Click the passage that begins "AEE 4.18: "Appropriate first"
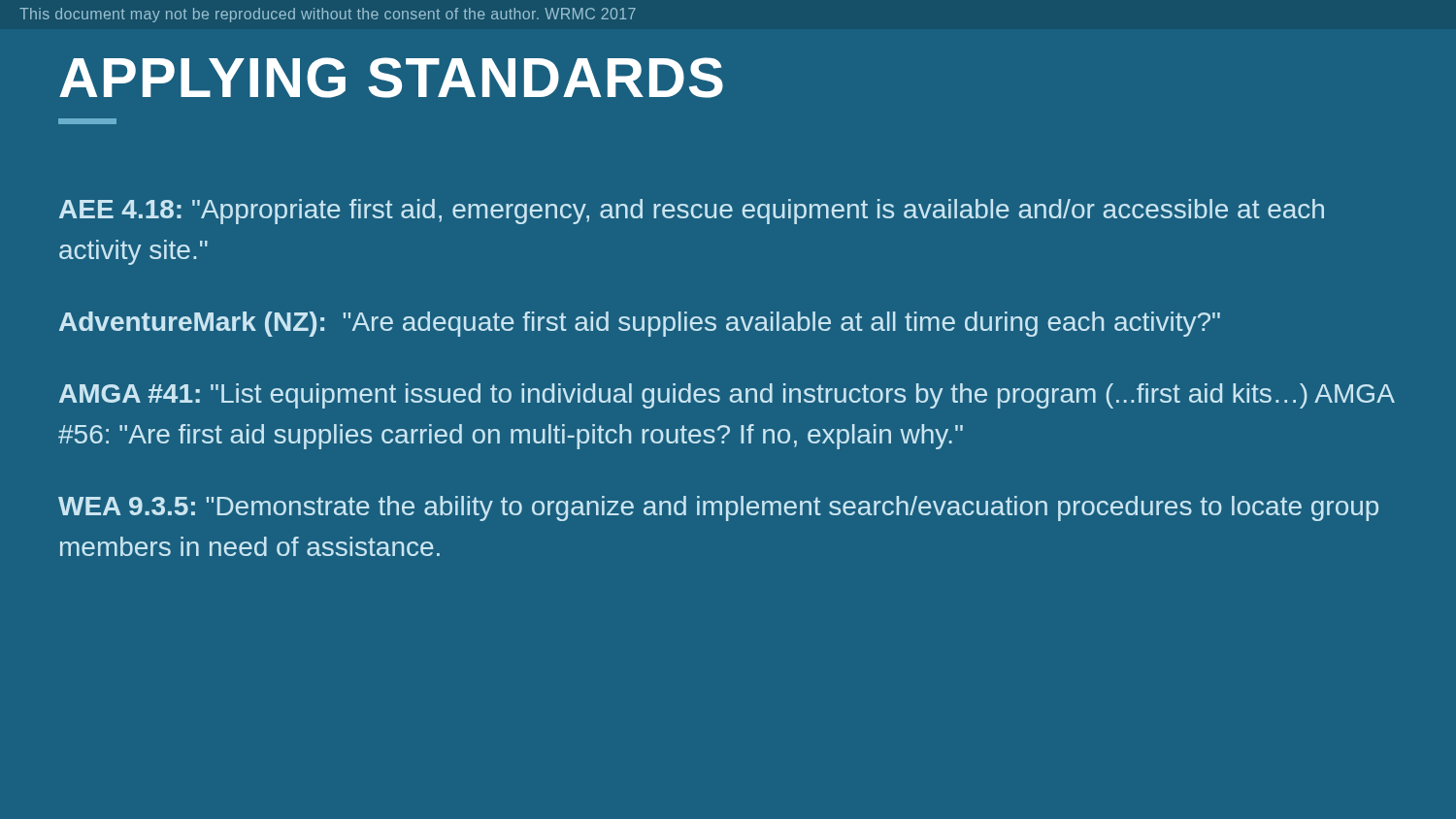This screenshot has height=819, width=1456. coord(692,230)
